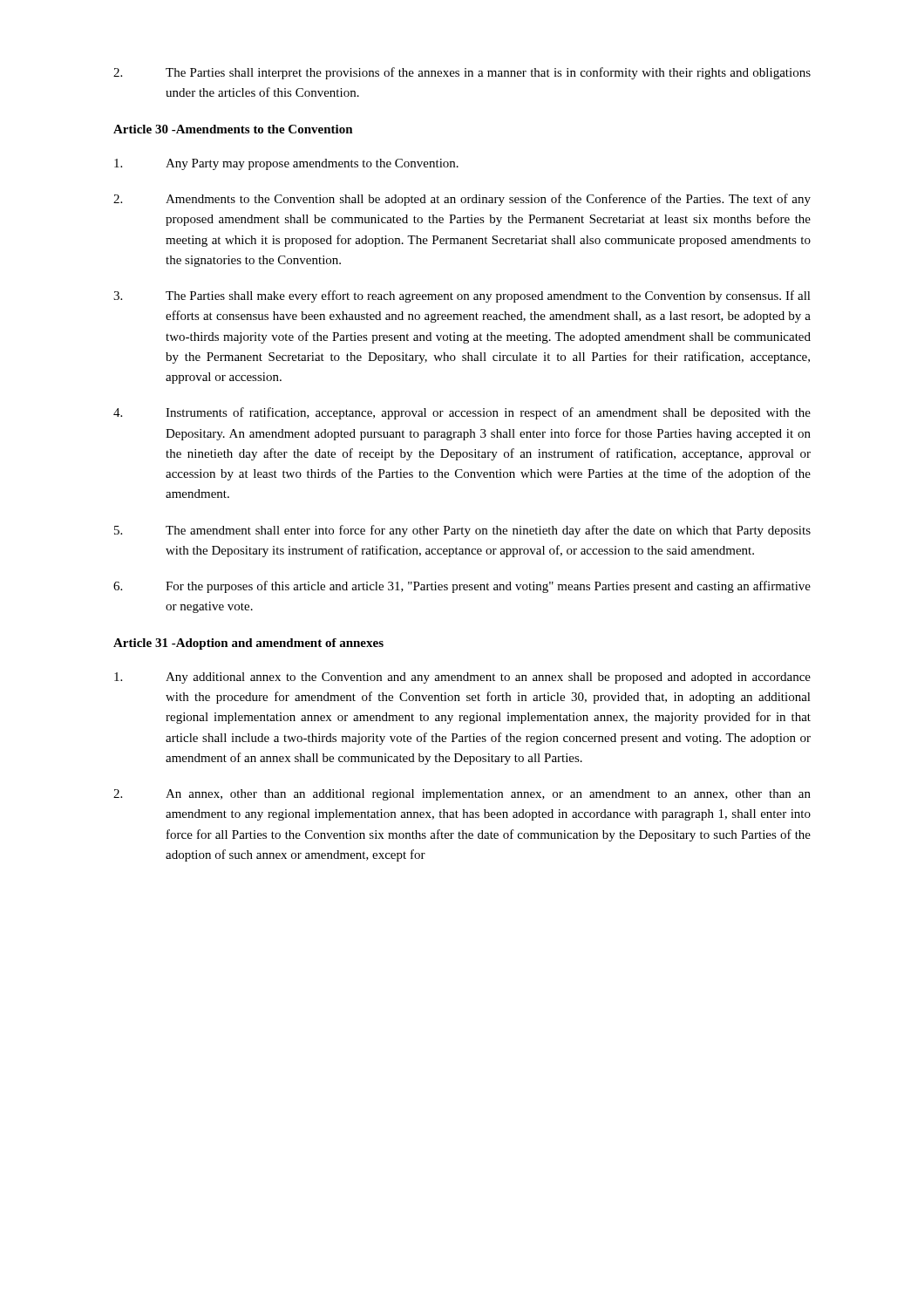Select the list item that says "2. Amendments to the Convention"
Screen dimensions: 1308x924
462,230
